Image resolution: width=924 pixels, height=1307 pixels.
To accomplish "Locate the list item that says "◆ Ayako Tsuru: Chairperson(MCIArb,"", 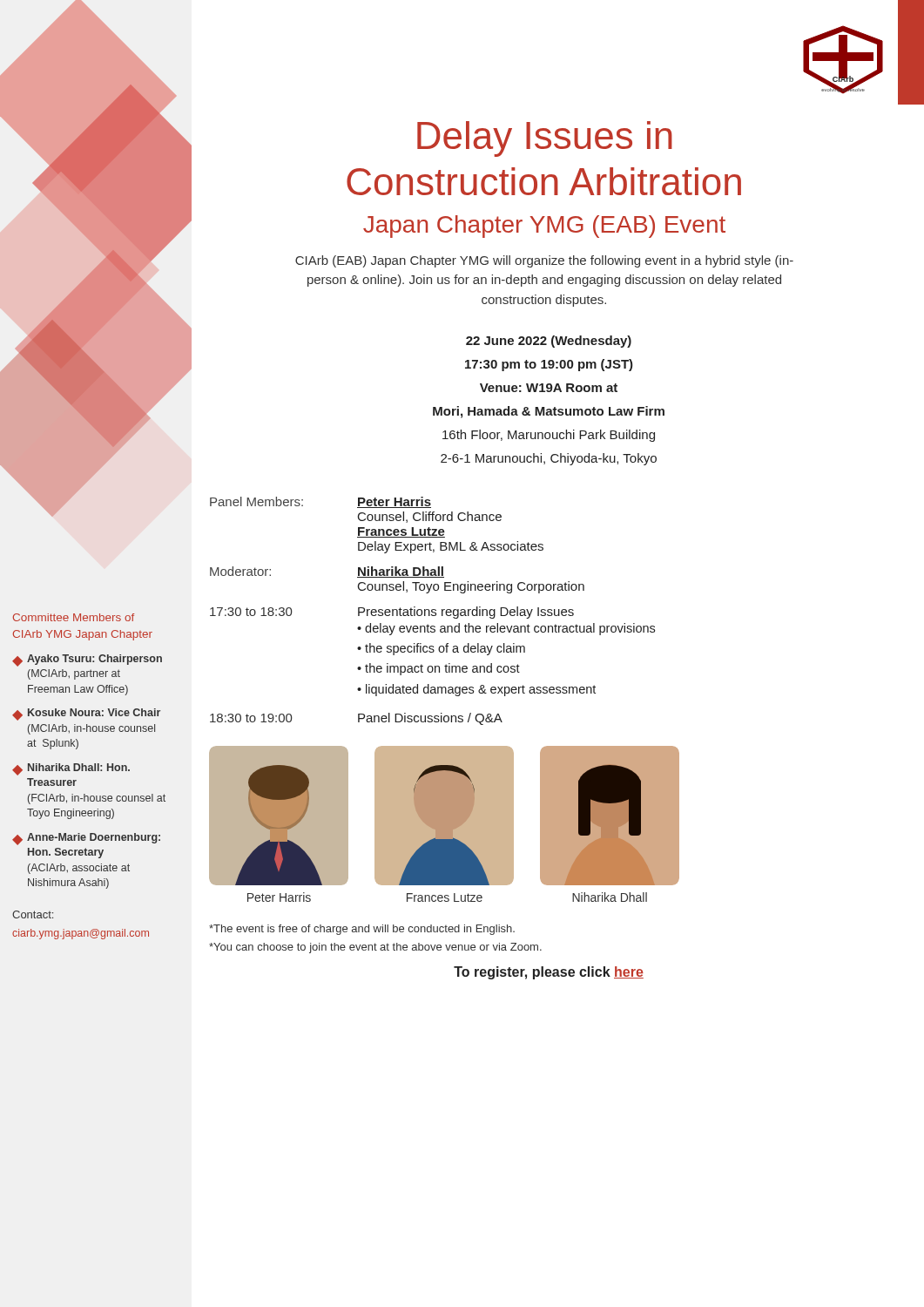I will point(87,674).
